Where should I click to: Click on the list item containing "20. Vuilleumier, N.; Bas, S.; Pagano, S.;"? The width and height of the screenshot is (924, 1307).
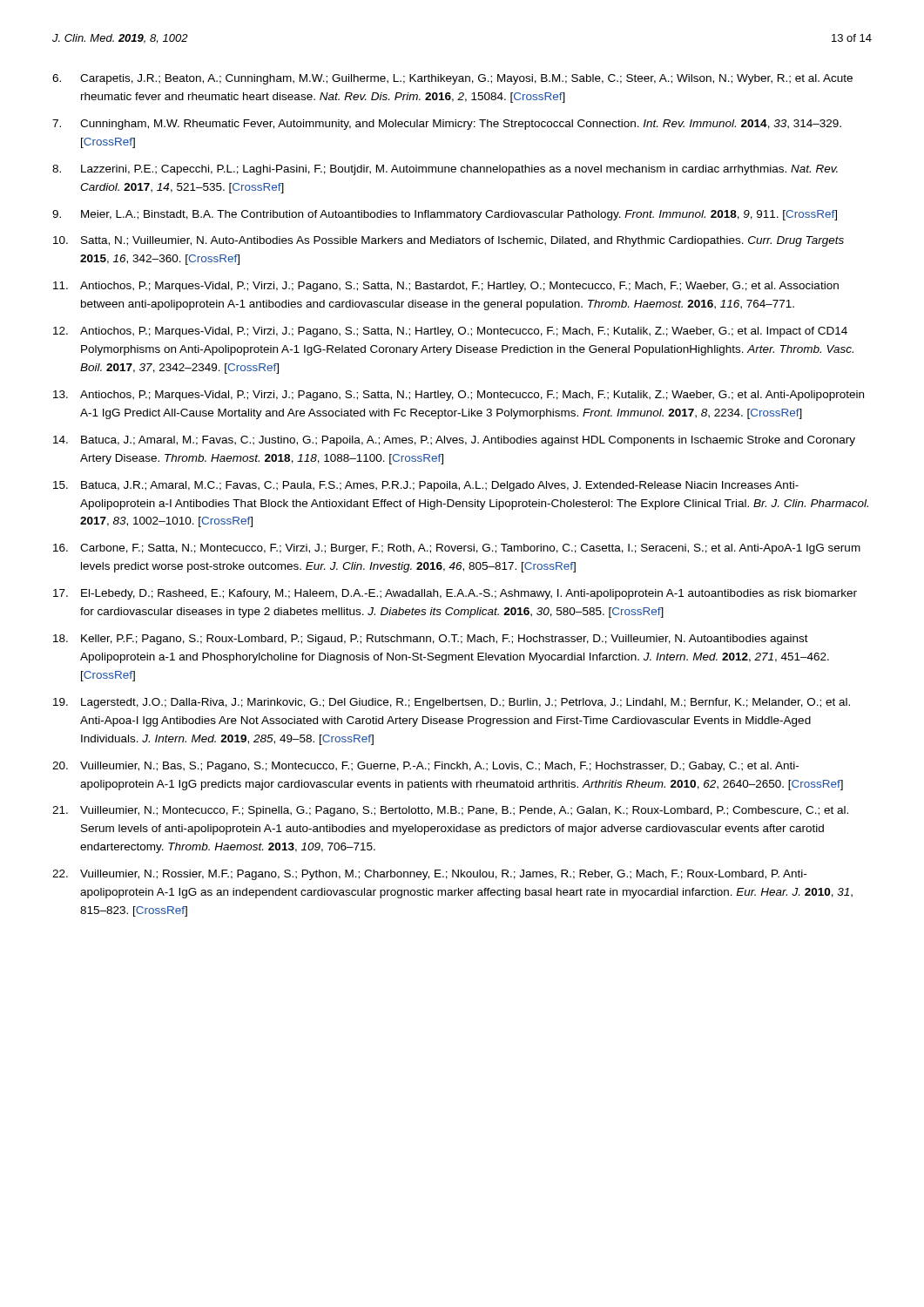(x=462, y=775)
